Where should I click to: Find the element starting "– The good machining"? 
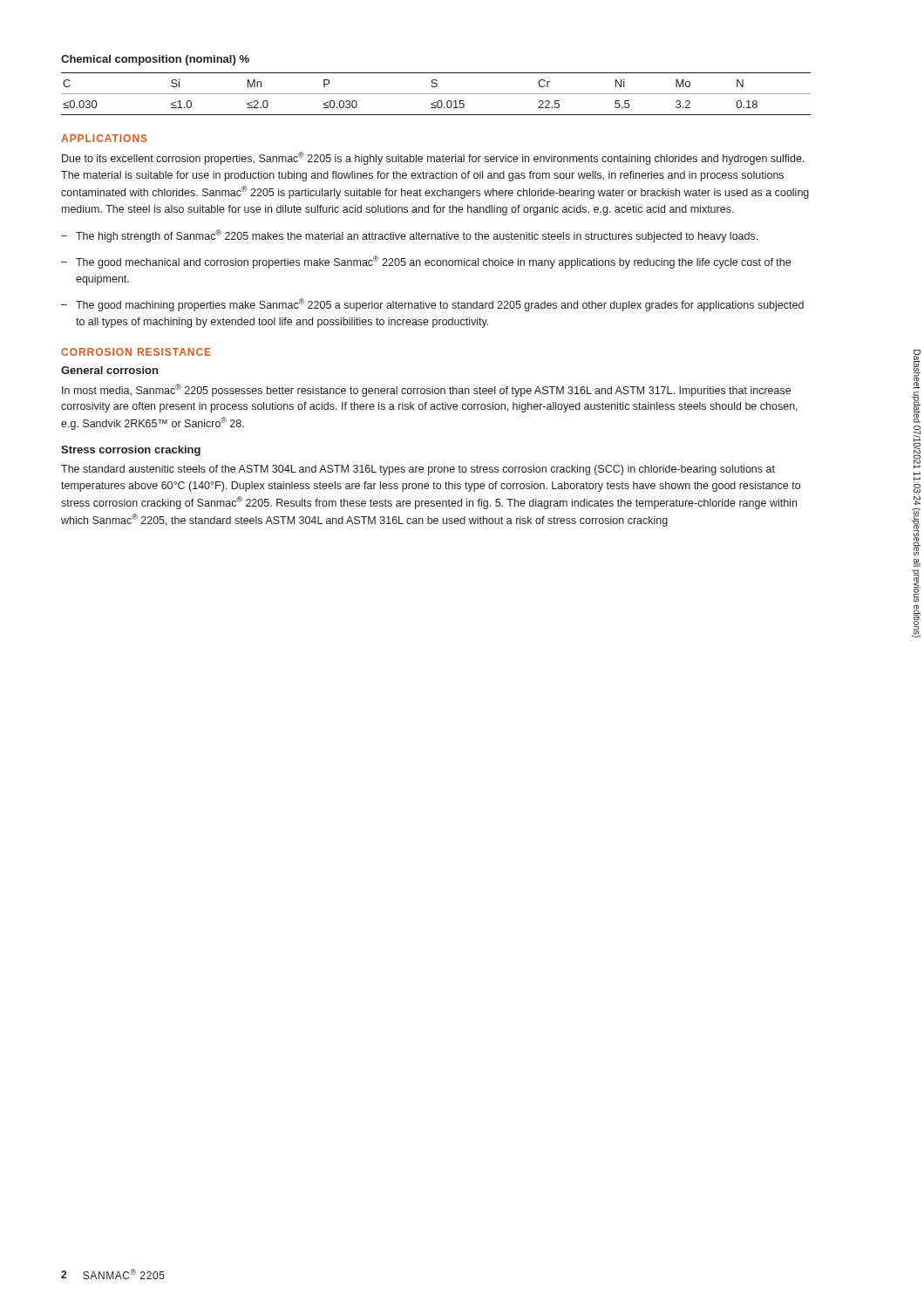[x=436, y=313]
